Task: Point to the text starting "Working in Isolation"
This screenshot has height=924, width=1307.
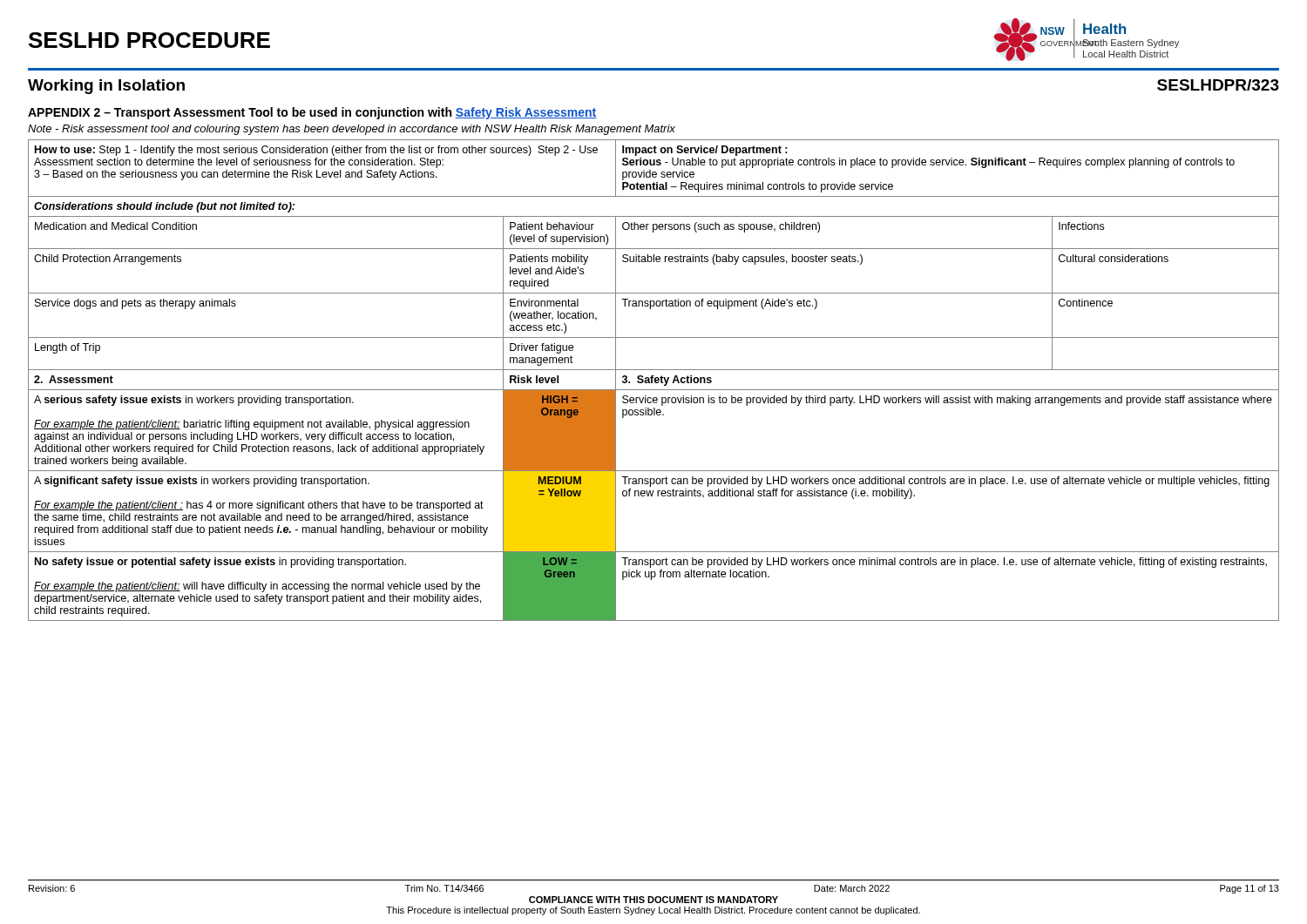Action: (x=107, y=85)
